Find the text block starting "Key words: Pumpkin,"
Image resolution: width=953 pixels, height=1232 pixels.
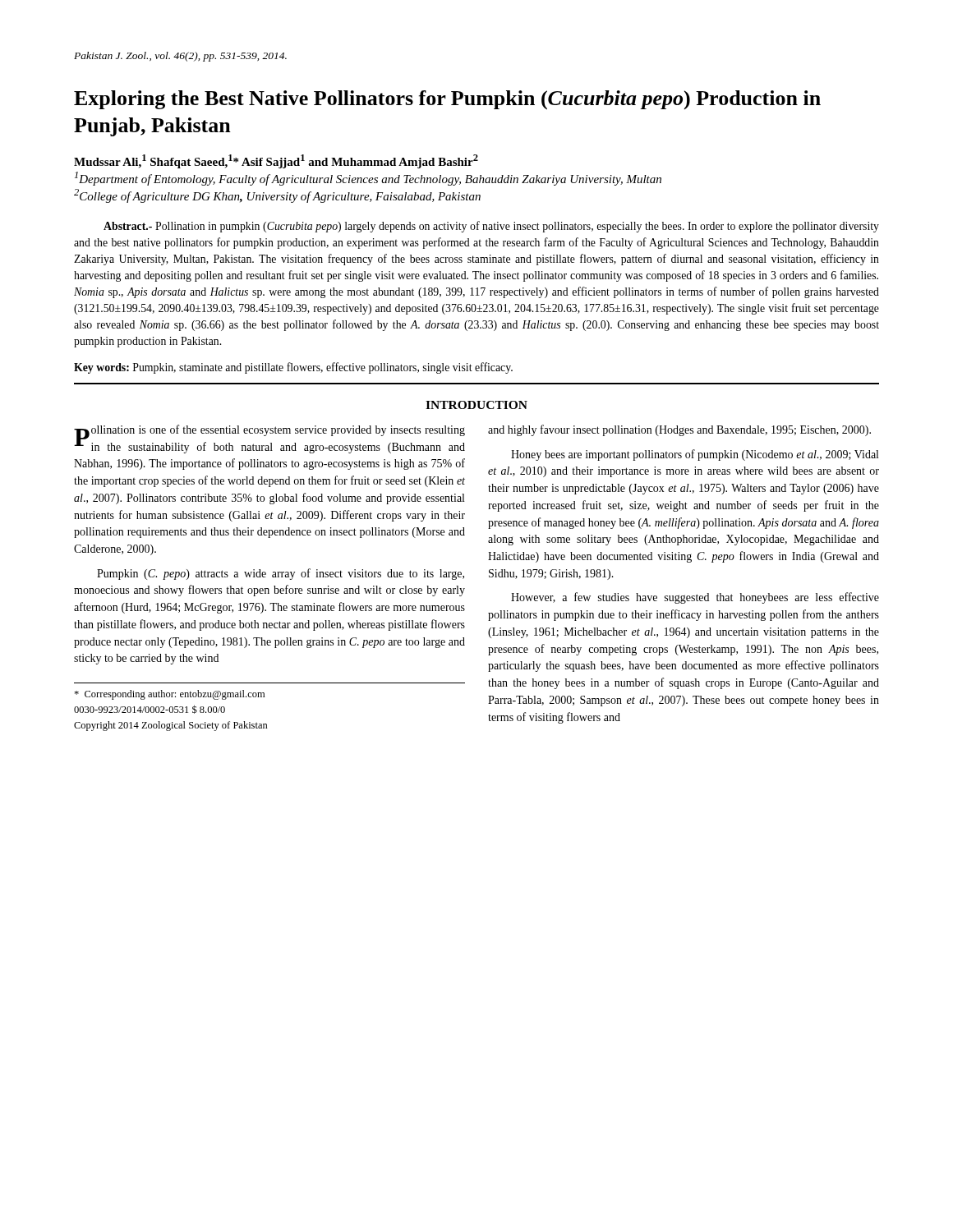(294, 368)
